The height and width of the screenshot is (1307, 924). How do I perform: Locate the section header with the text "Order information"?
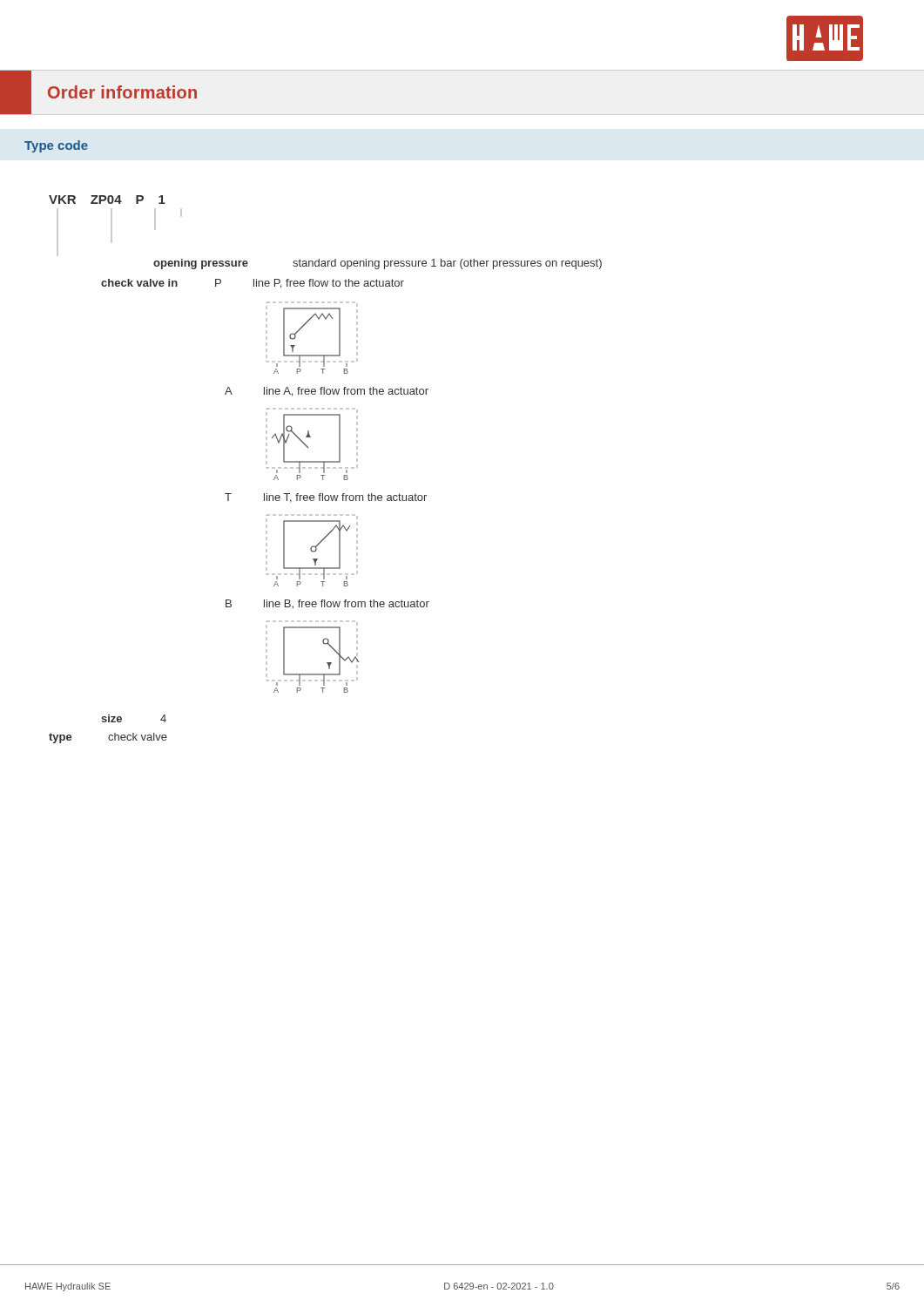99,92
